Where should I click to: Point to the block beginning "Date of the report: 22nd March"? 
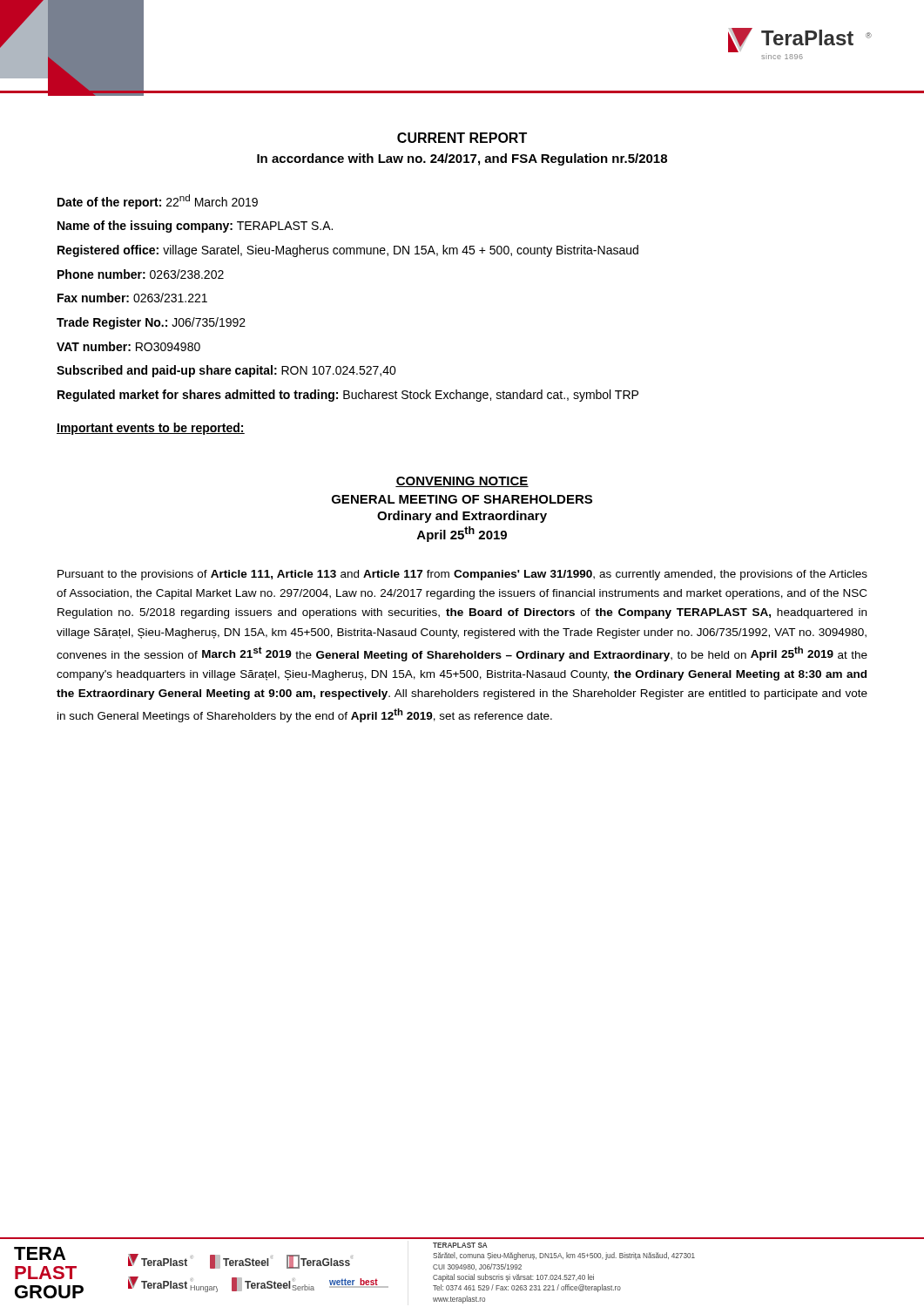tap(157, 200)
